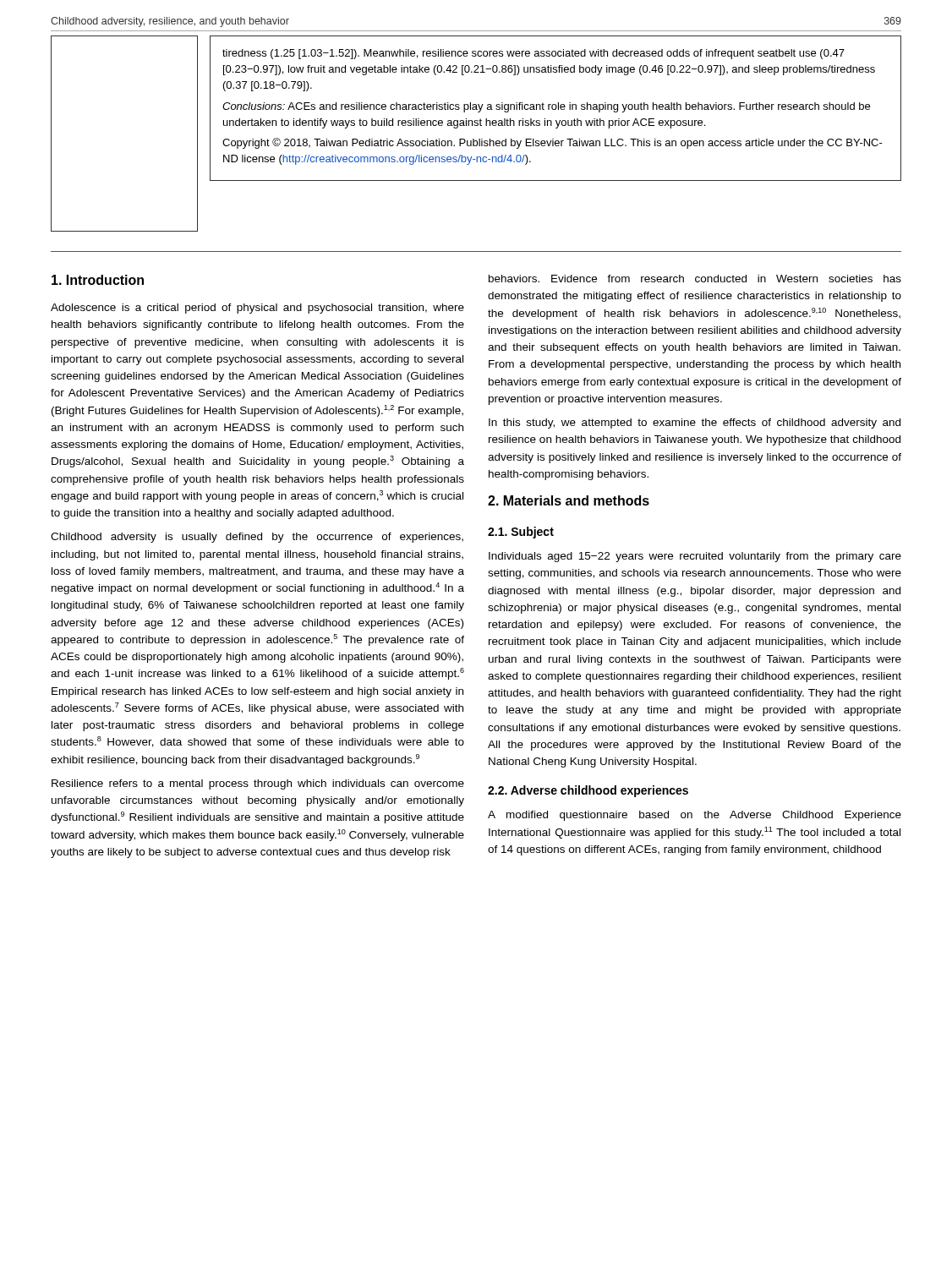Point to the element starting "behaviors. Evidence from research conducted"
The width and height of the screenshot is (952, 1268).
695,377
